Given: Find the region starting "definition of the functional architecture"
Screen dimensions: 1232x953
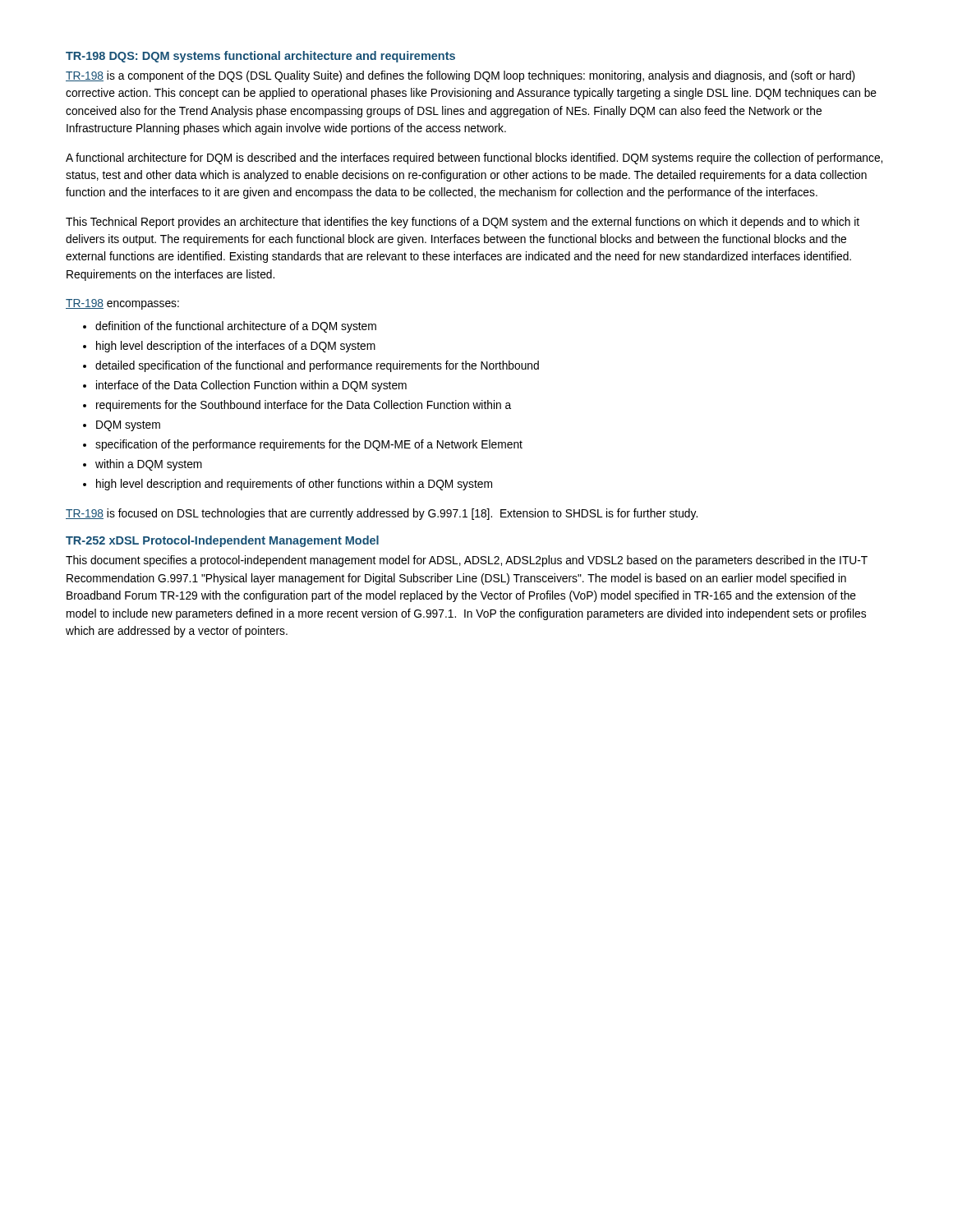Looking at the screenshot, I should click(x=236, y=326).
